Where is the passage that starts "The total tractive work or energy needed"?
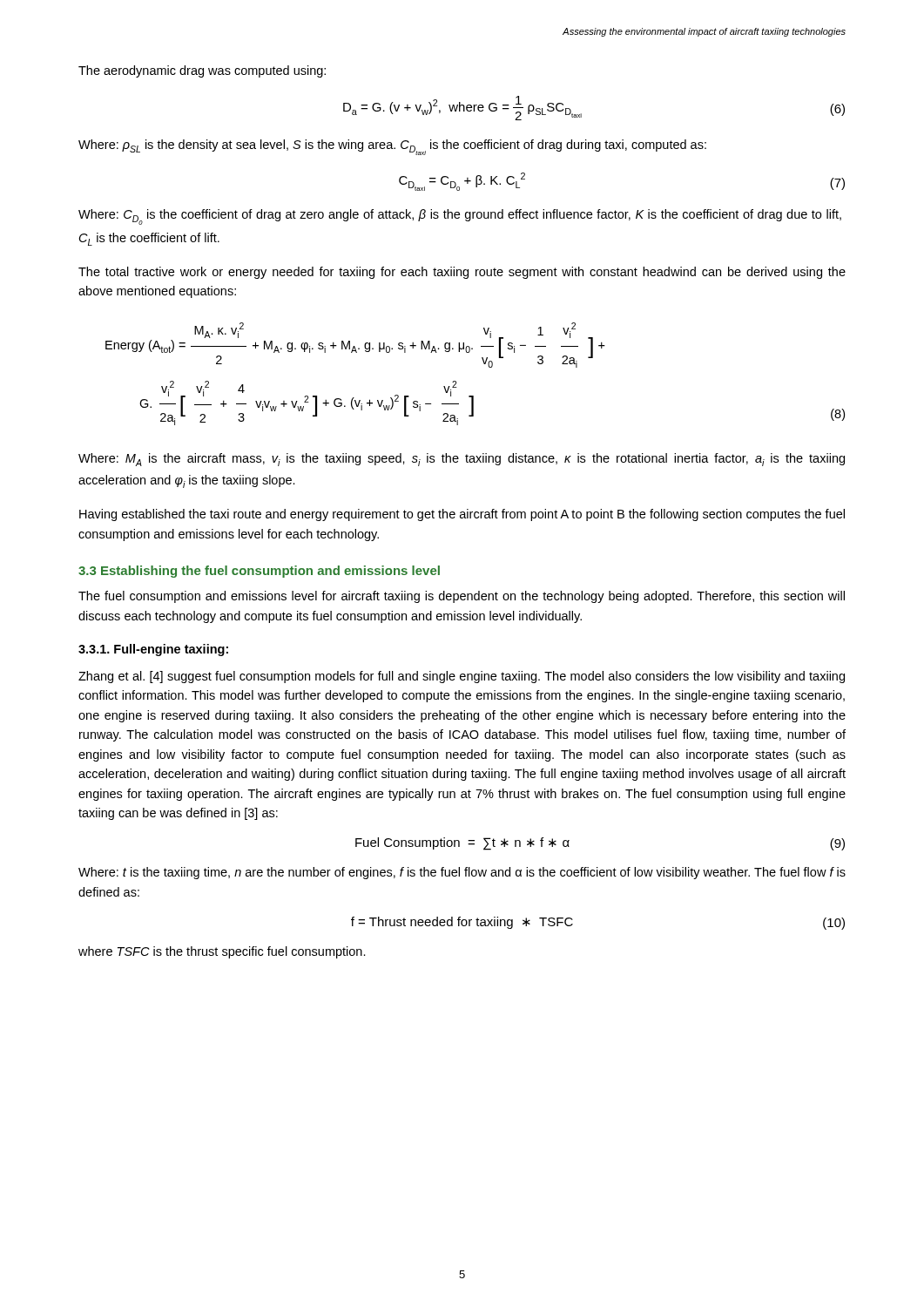Image resolution: width=924 pixels, height=1307 pixels. [x=462, y=282]
